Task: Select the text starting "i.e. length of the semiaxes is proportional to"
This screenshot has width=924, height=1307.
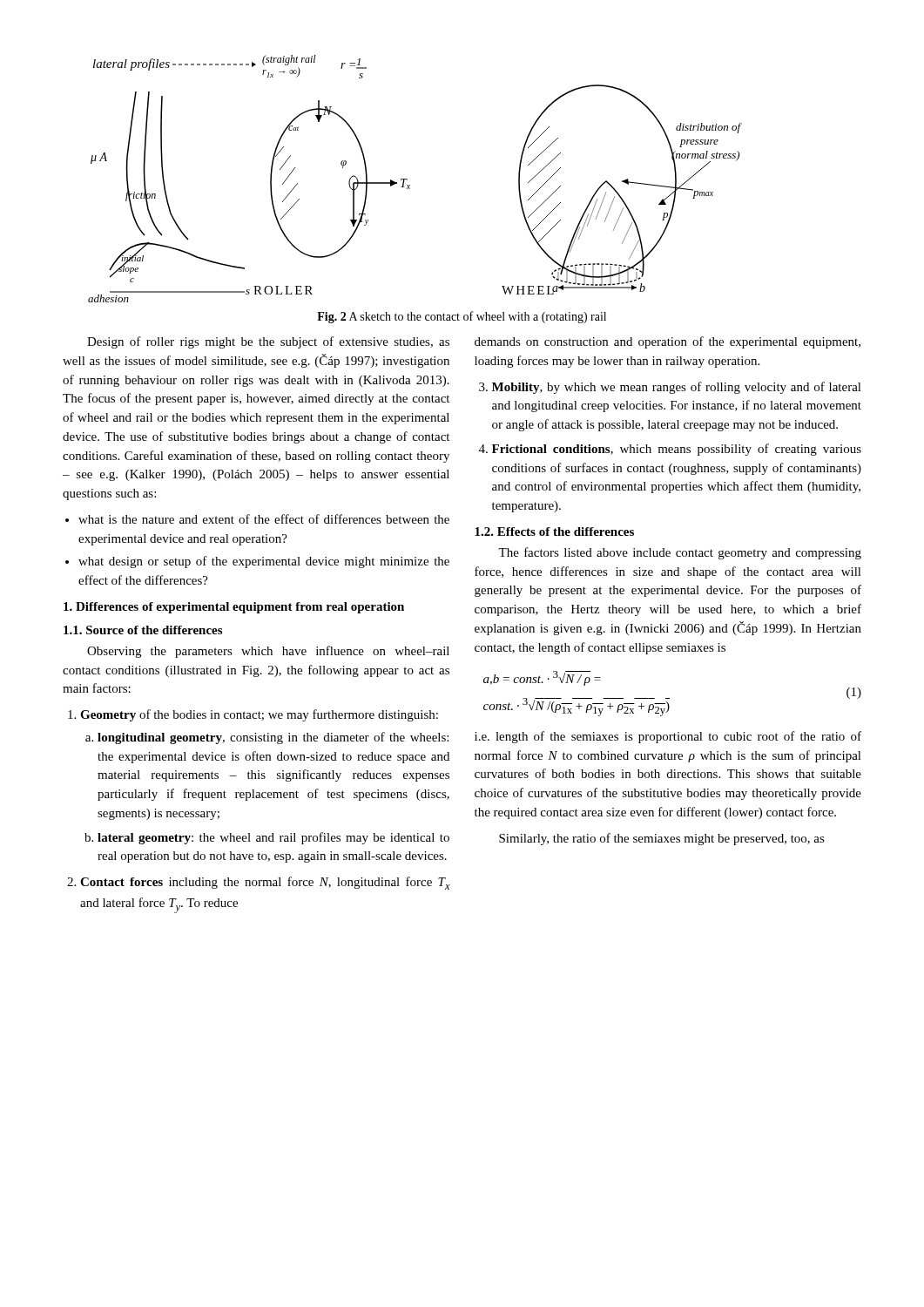Action: [x=668, y=788]
